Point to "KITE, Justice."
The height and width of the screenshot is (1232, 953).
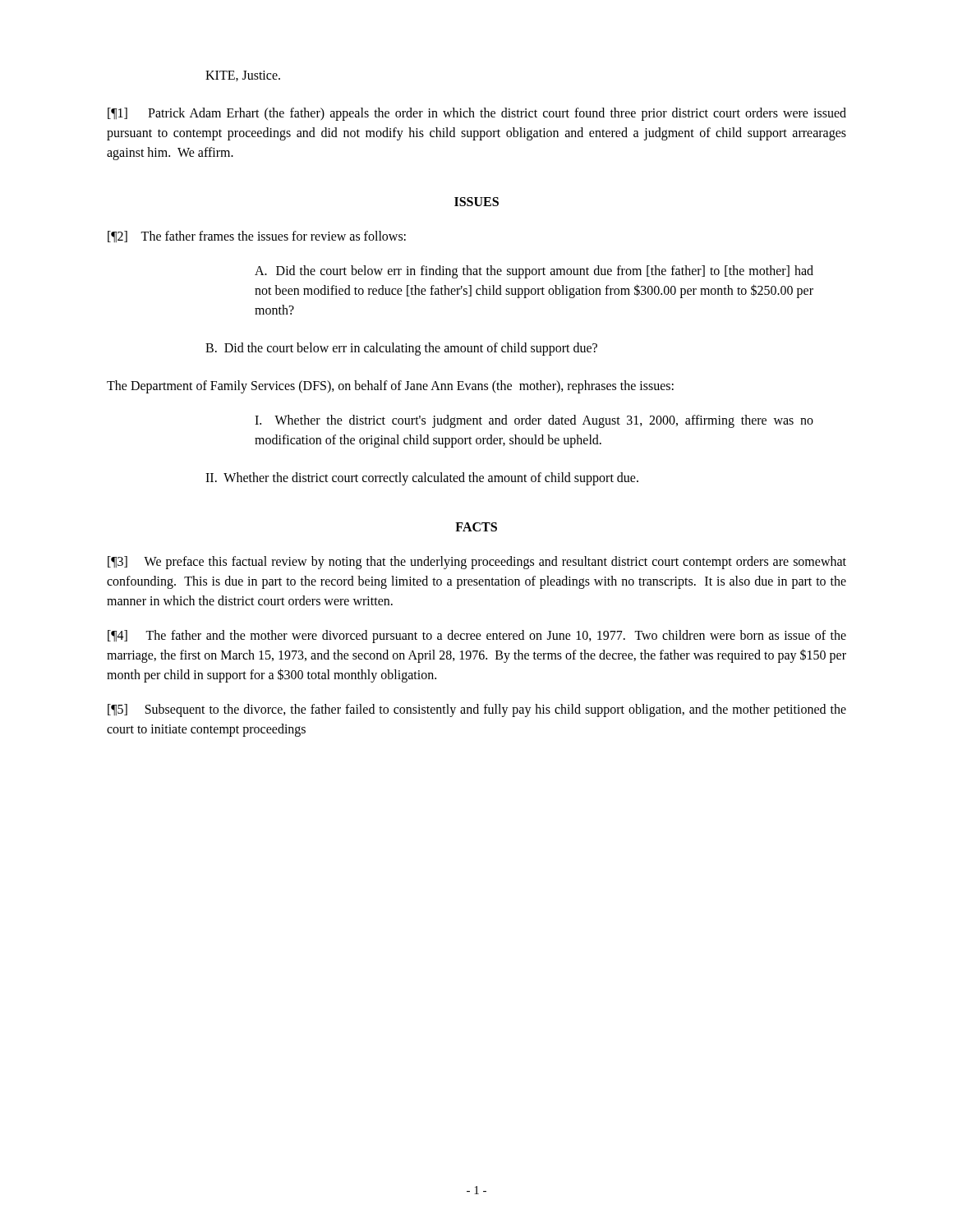coord(243,75)
